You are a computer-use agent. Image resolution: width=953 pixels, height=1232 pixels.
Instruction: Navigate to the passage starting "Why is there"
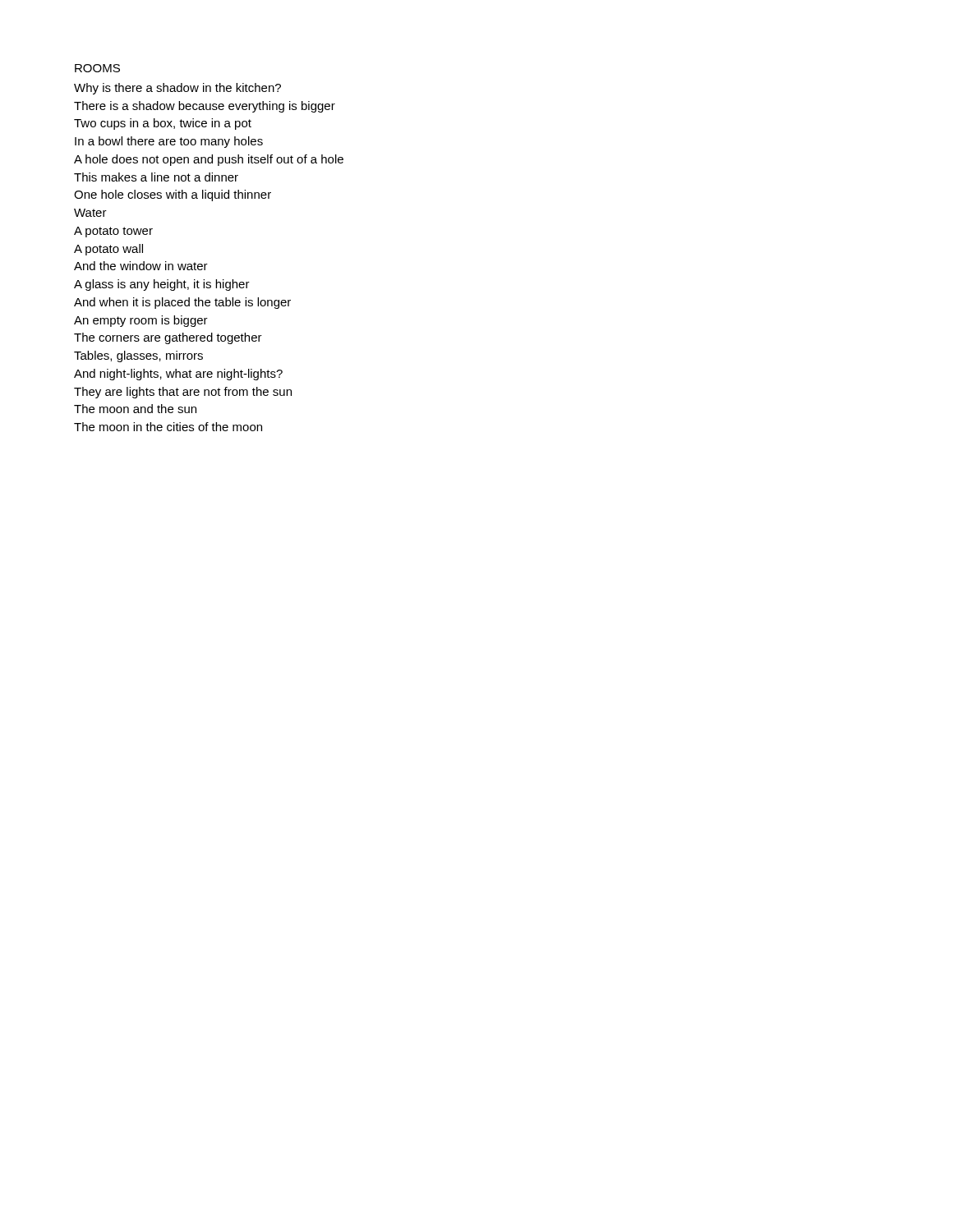point(209,257)
